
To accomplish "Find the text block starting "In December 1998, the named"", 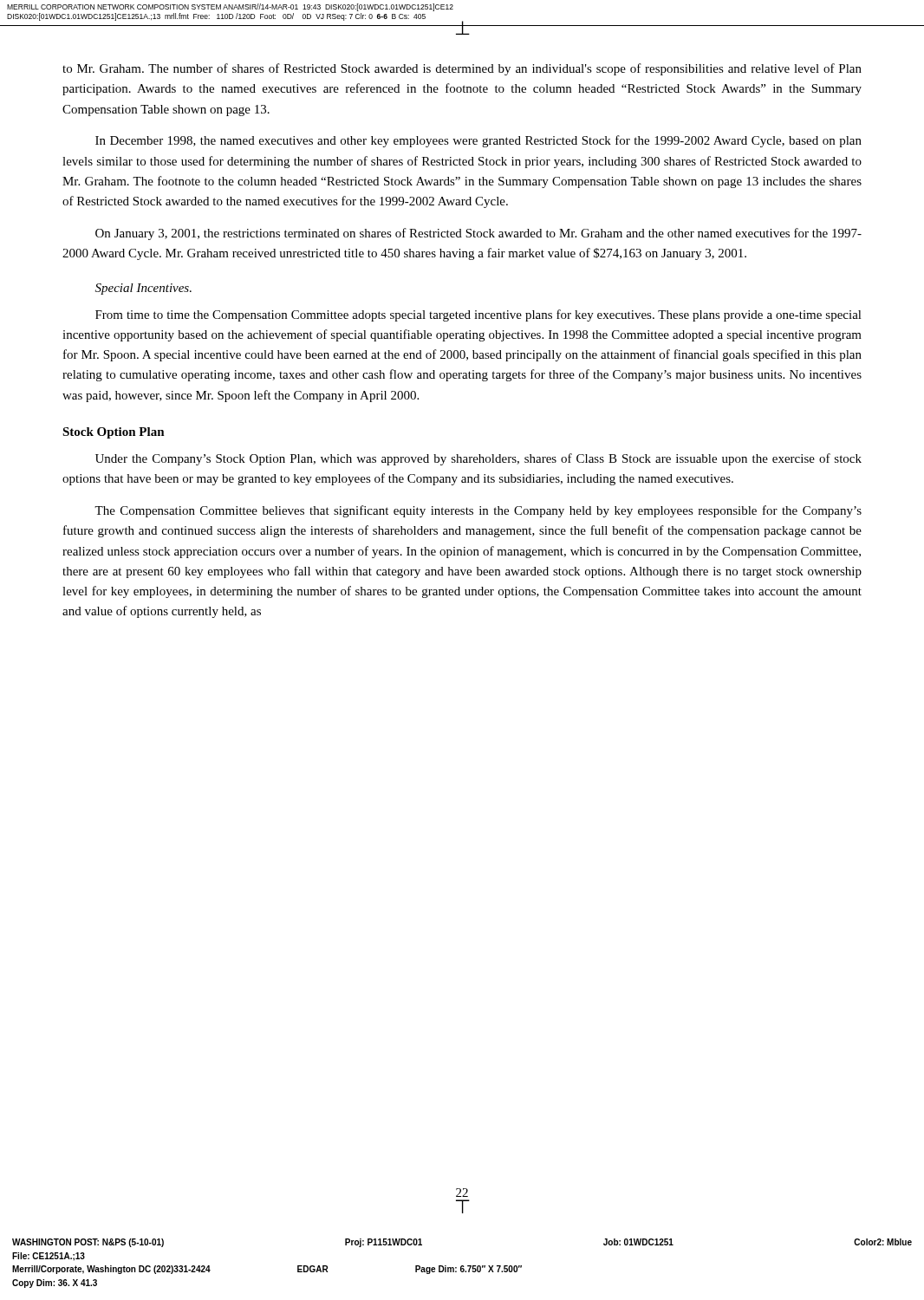I will [x=462, y=171].
